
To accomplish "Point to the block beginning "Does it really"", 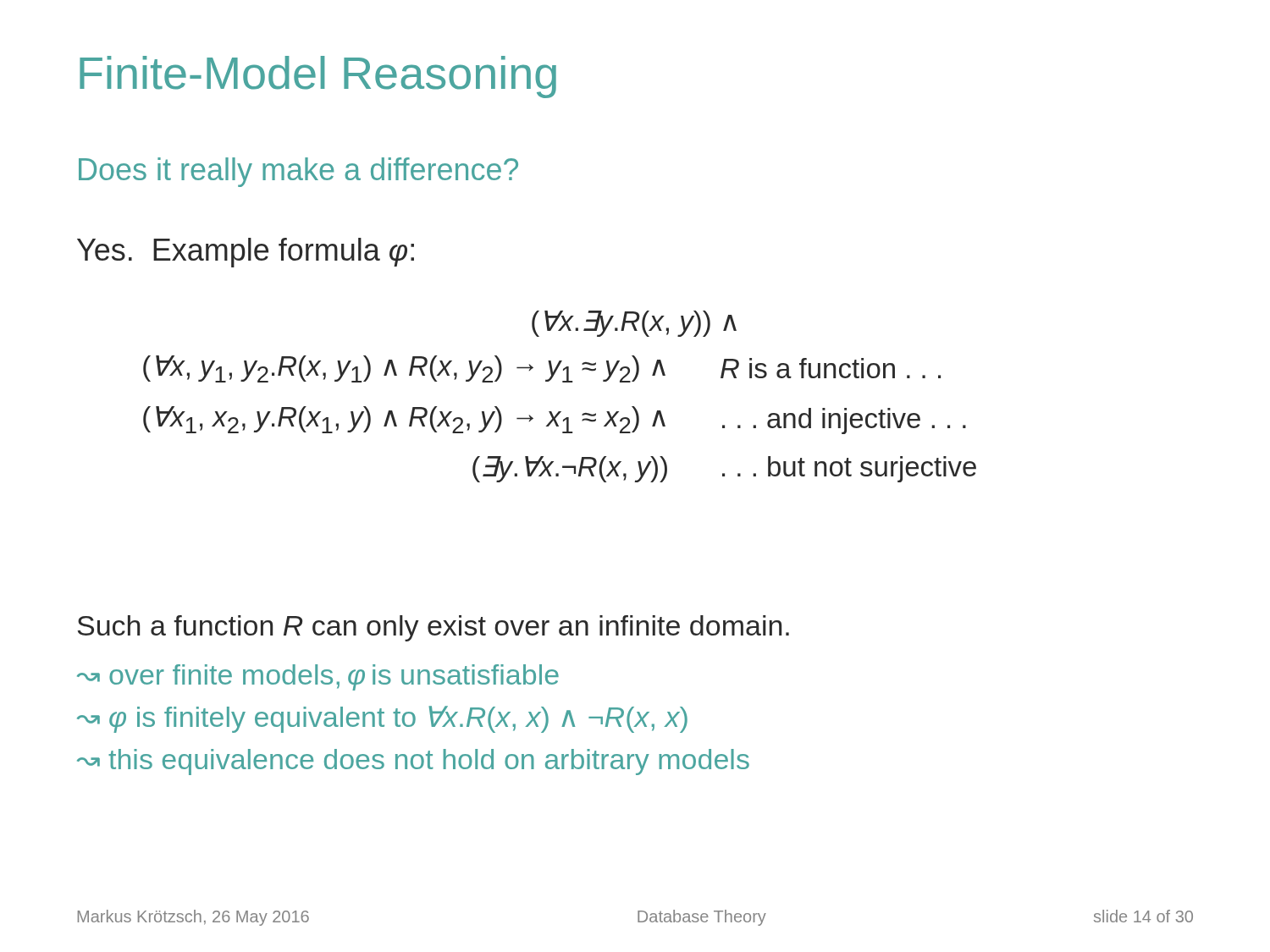I will pyautogui.click(x=298, y=170).
